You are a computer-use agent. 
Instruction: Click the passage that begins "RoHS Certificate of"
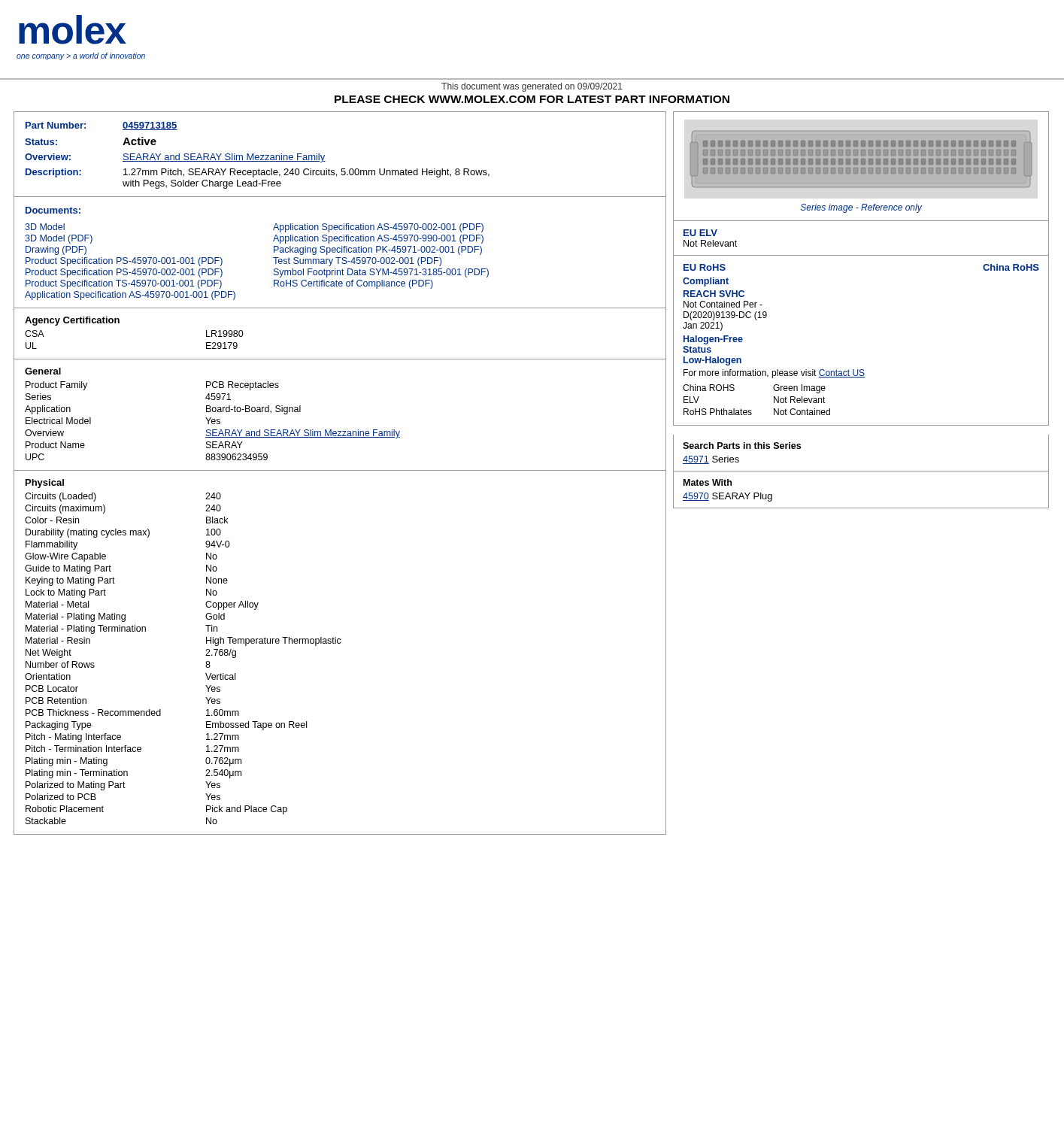tap(353, 284)
